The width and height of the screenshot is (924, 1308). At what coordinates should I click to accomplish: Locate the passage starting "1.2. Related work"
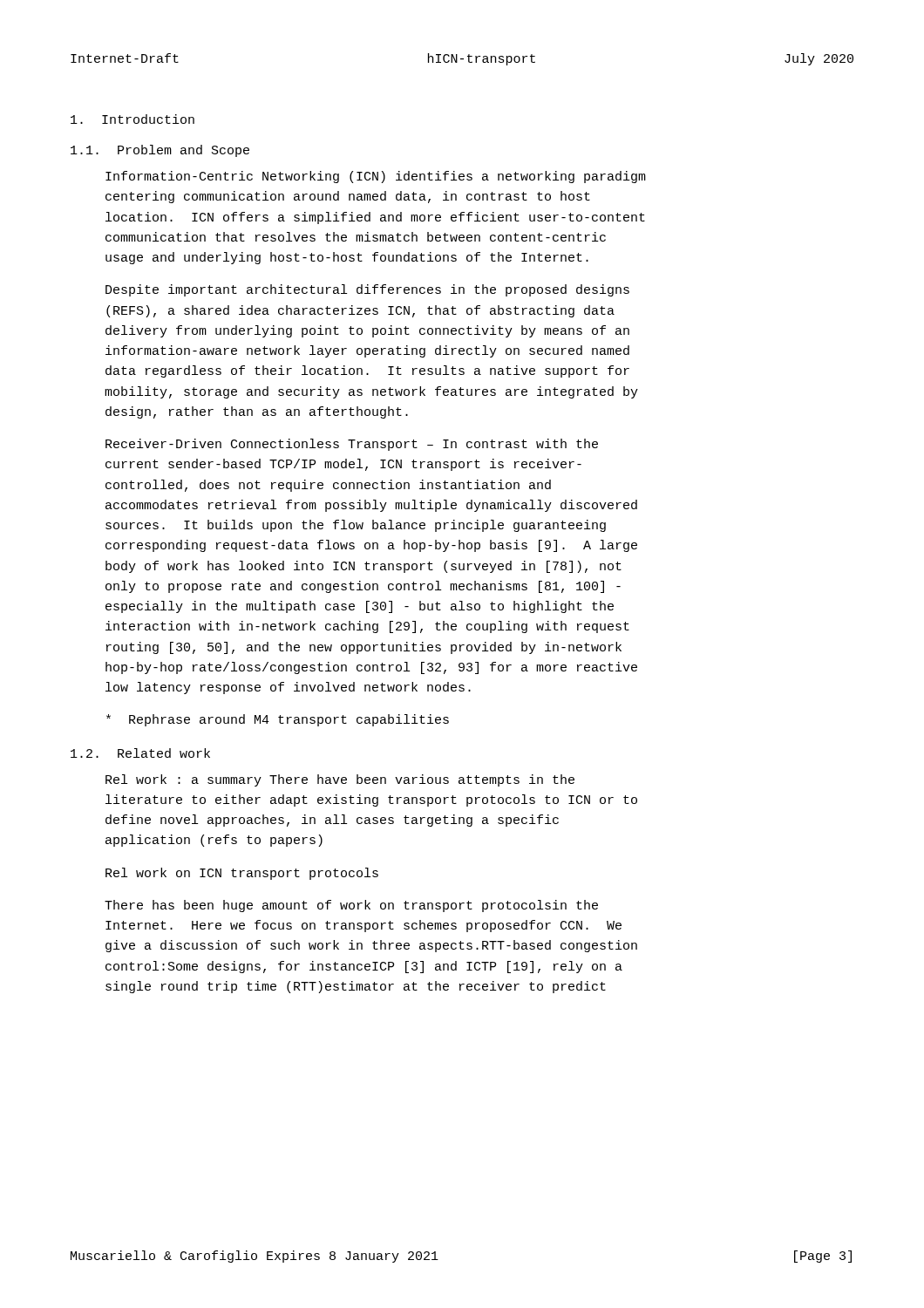pos(140,754)
